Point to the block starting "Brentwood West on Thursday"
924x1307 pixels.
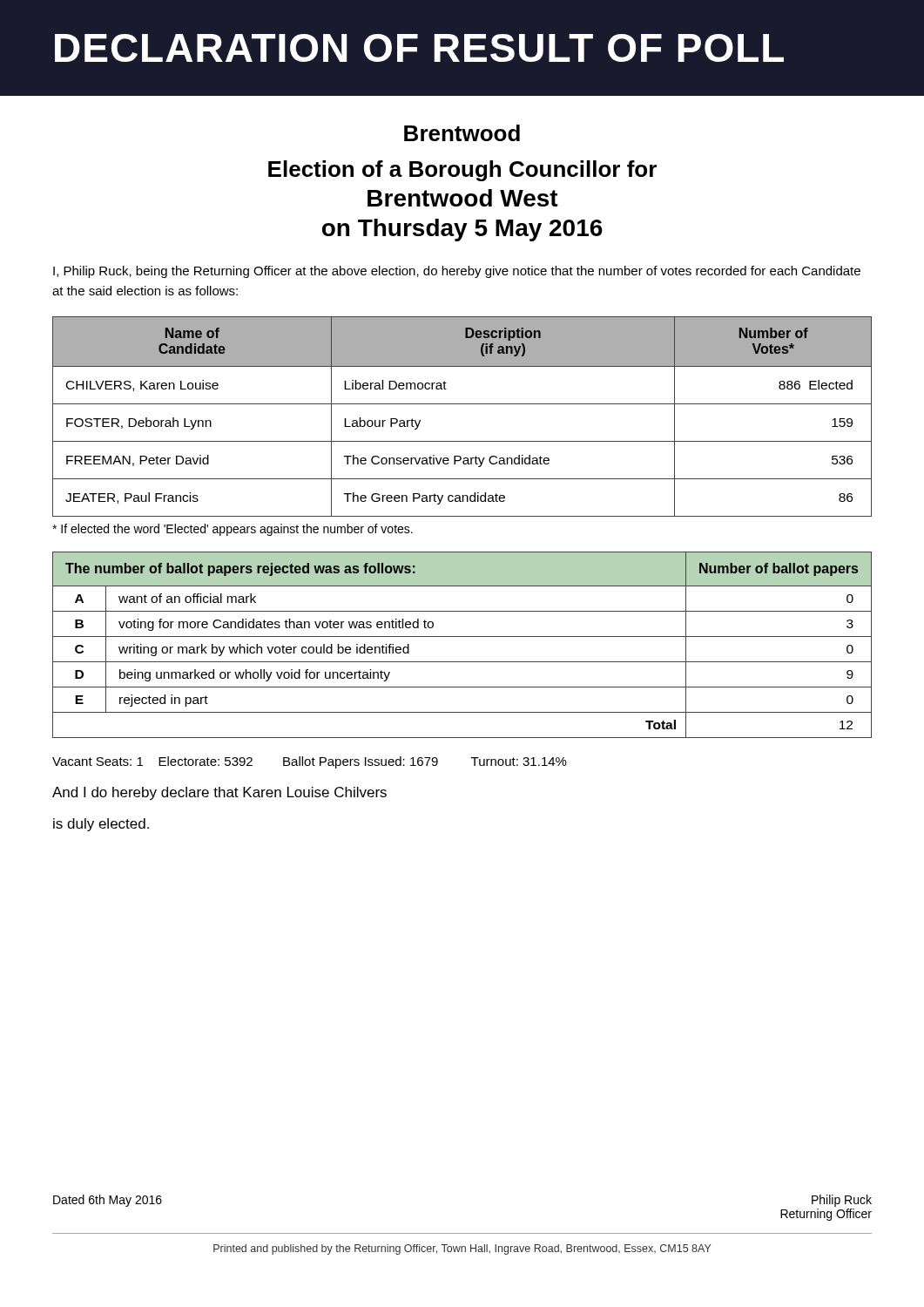coord(462,213)
